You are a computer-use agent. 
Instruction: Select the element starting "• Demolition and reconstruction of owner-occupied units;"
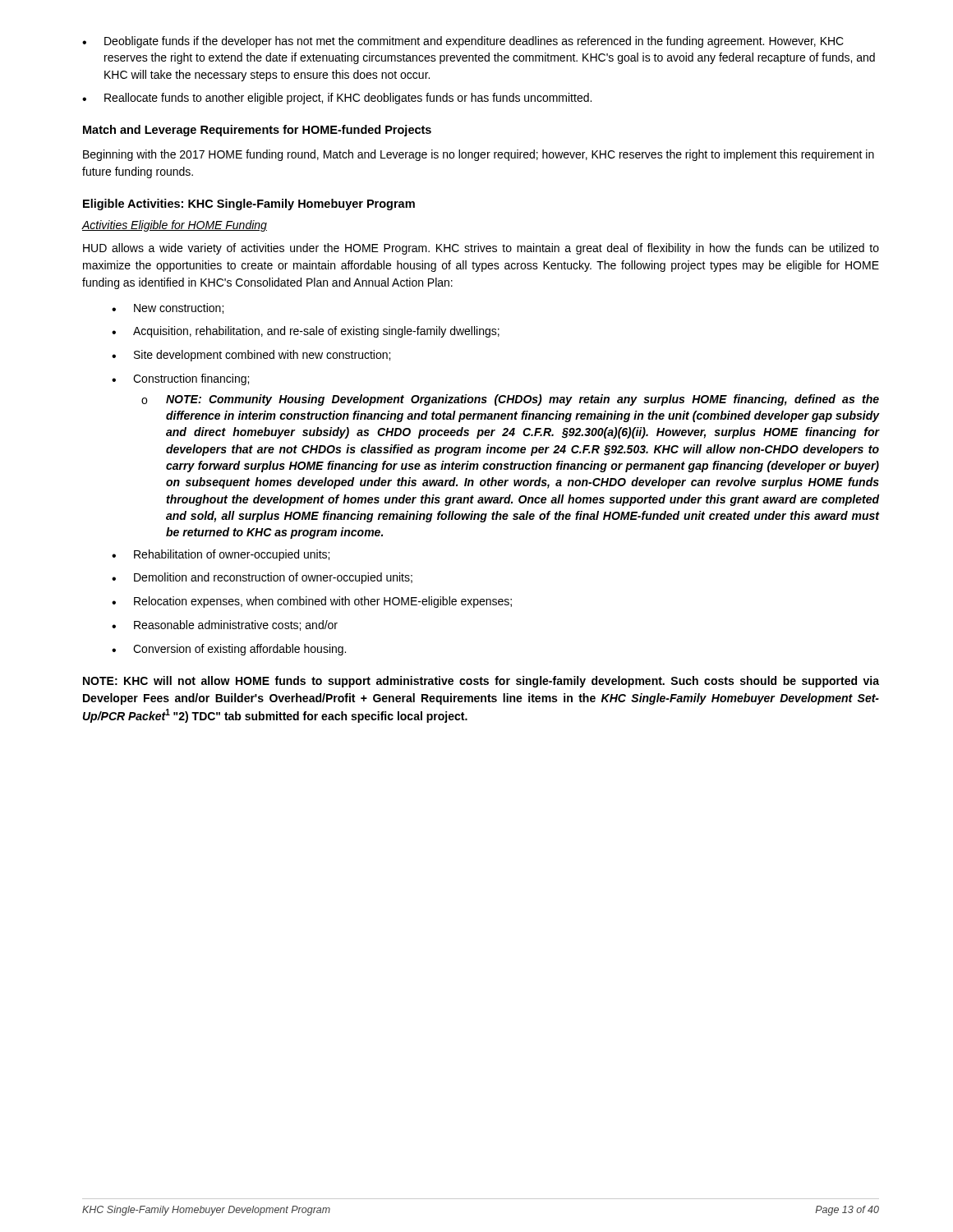pyautogui.click(x=262, y=578)
